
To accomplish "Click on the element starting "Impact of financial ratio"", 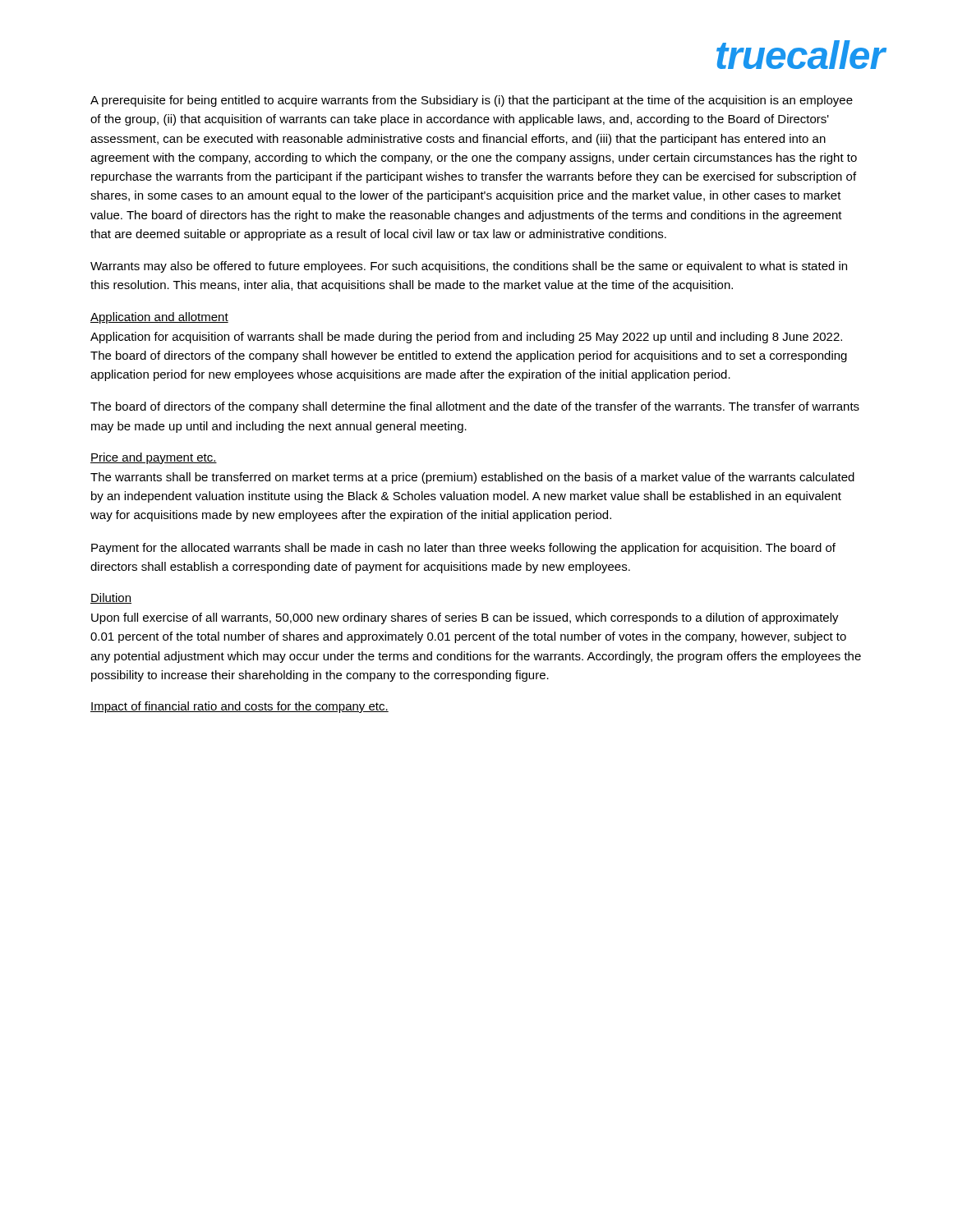I will click(239, 706).
